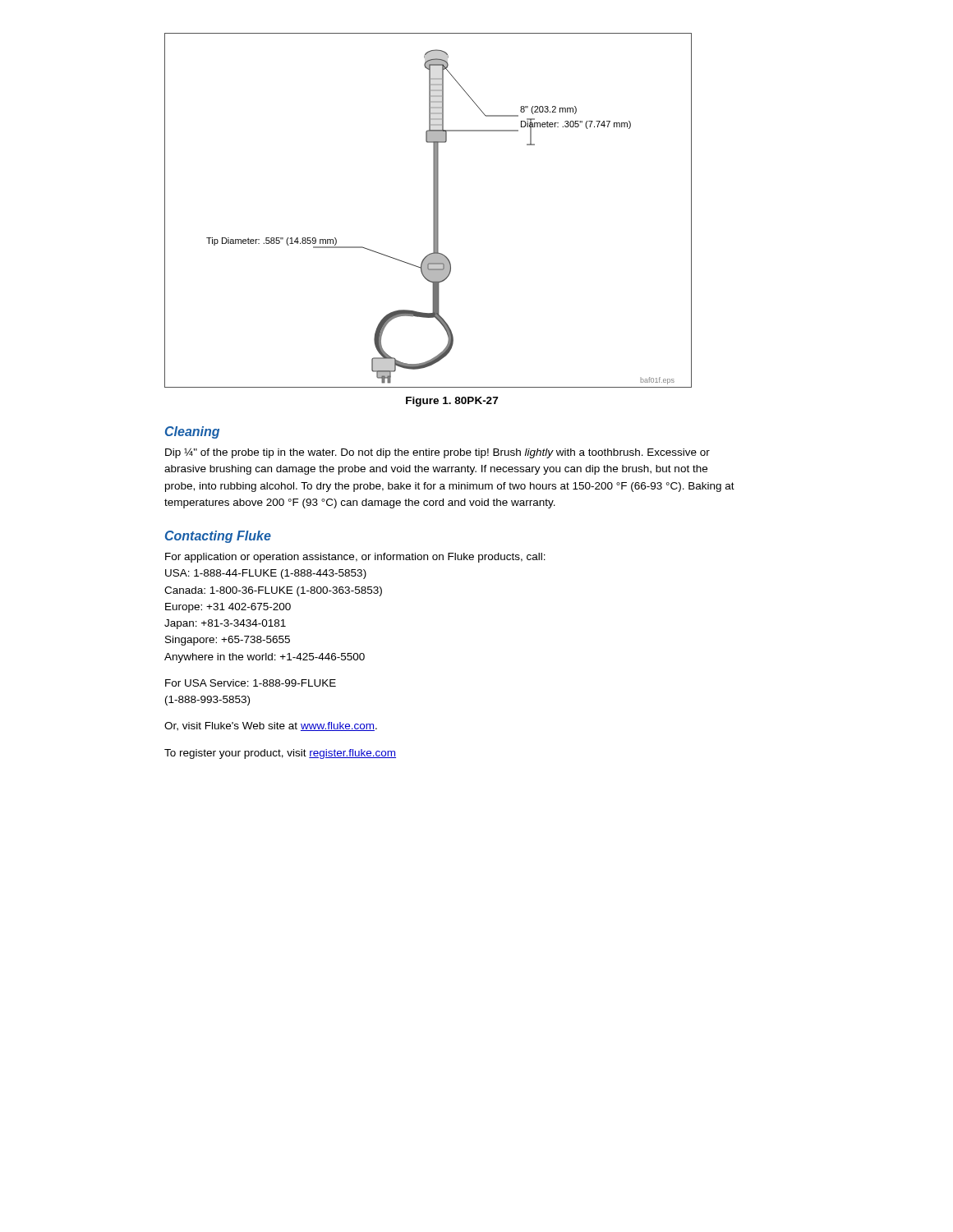Screen dimensions: 1232x953
Task: Locate the text with the text "For USA Service: 1-888-99-FLUKE (1-888-993-5853)"
Action: [x=250, y=691]
